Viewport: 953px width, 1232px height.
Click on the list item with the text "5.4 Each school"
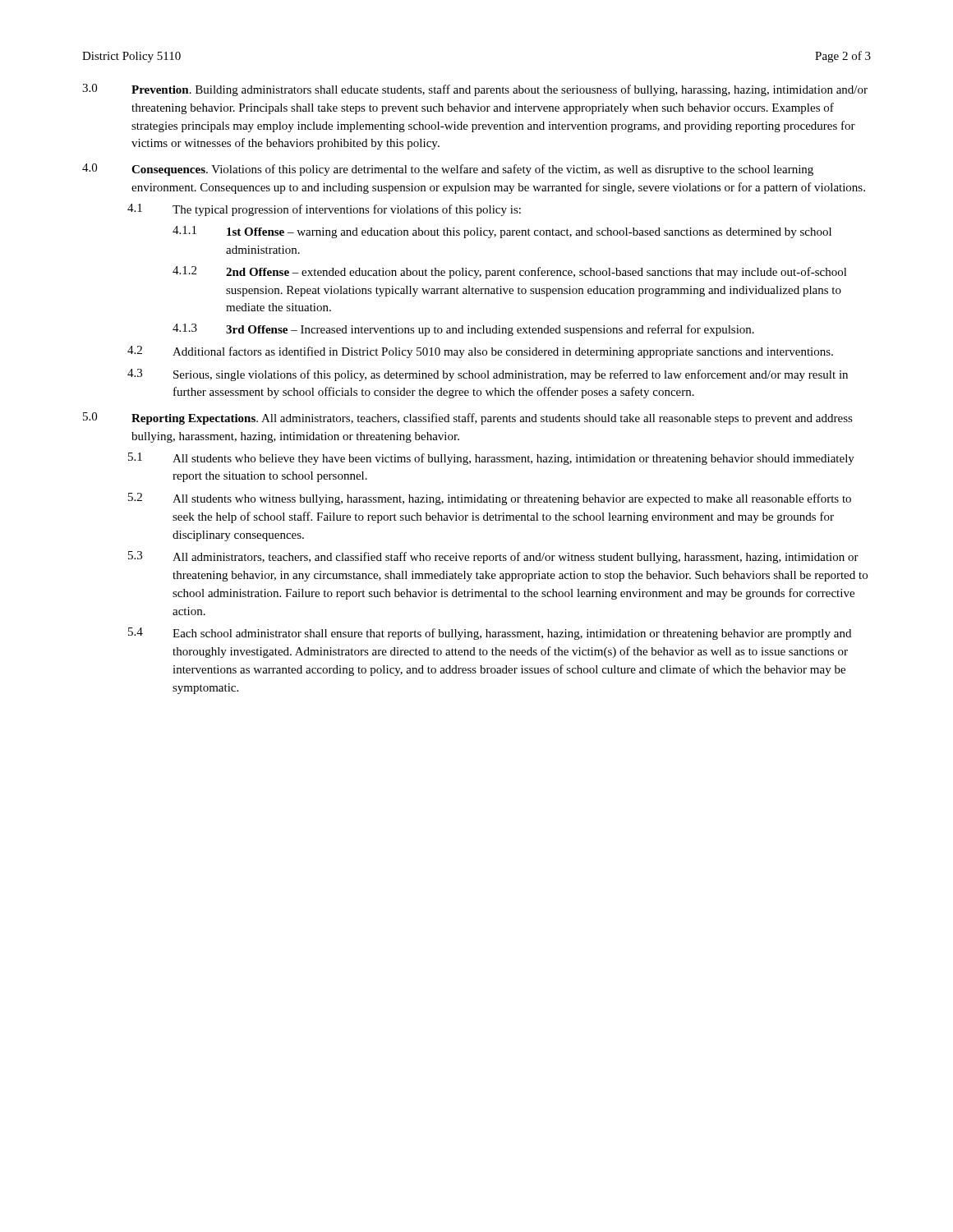[499, 661]
